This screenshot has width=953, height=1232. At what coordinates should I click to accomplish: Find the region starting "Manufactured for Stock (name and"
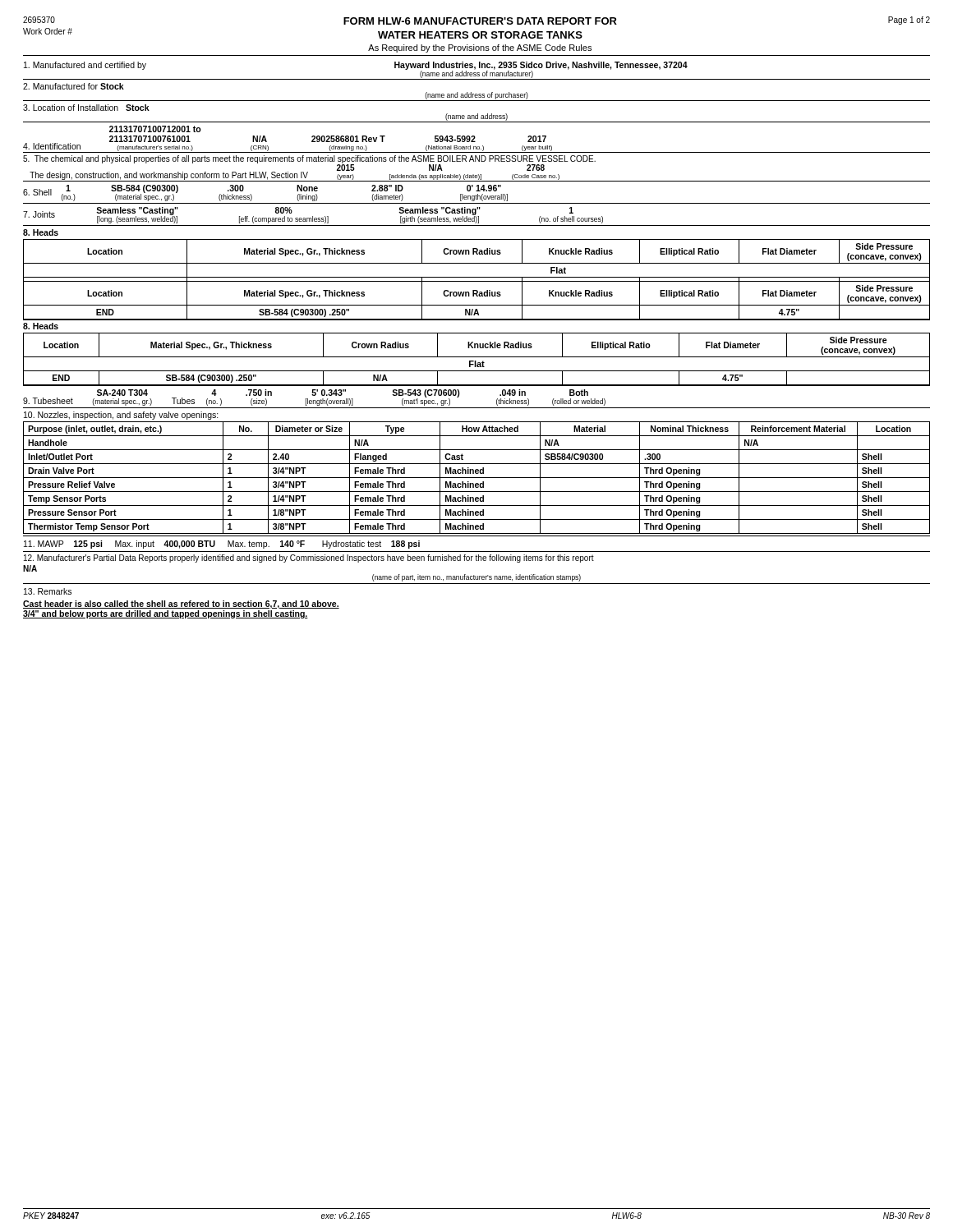[x=476, y=90]
